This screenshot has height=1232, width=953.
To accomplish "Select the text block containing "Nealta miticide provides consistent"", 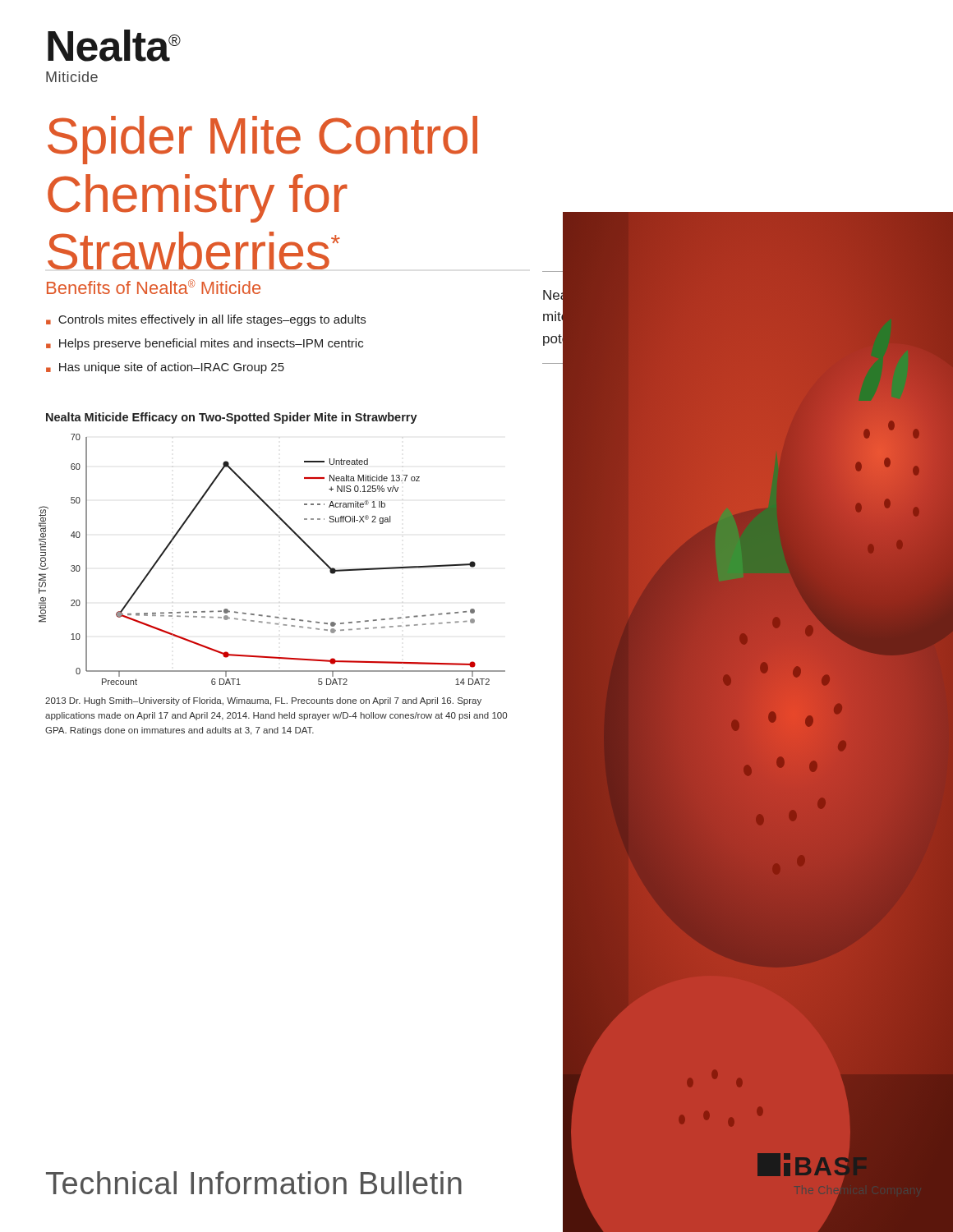I will click(x=552, y=317).
